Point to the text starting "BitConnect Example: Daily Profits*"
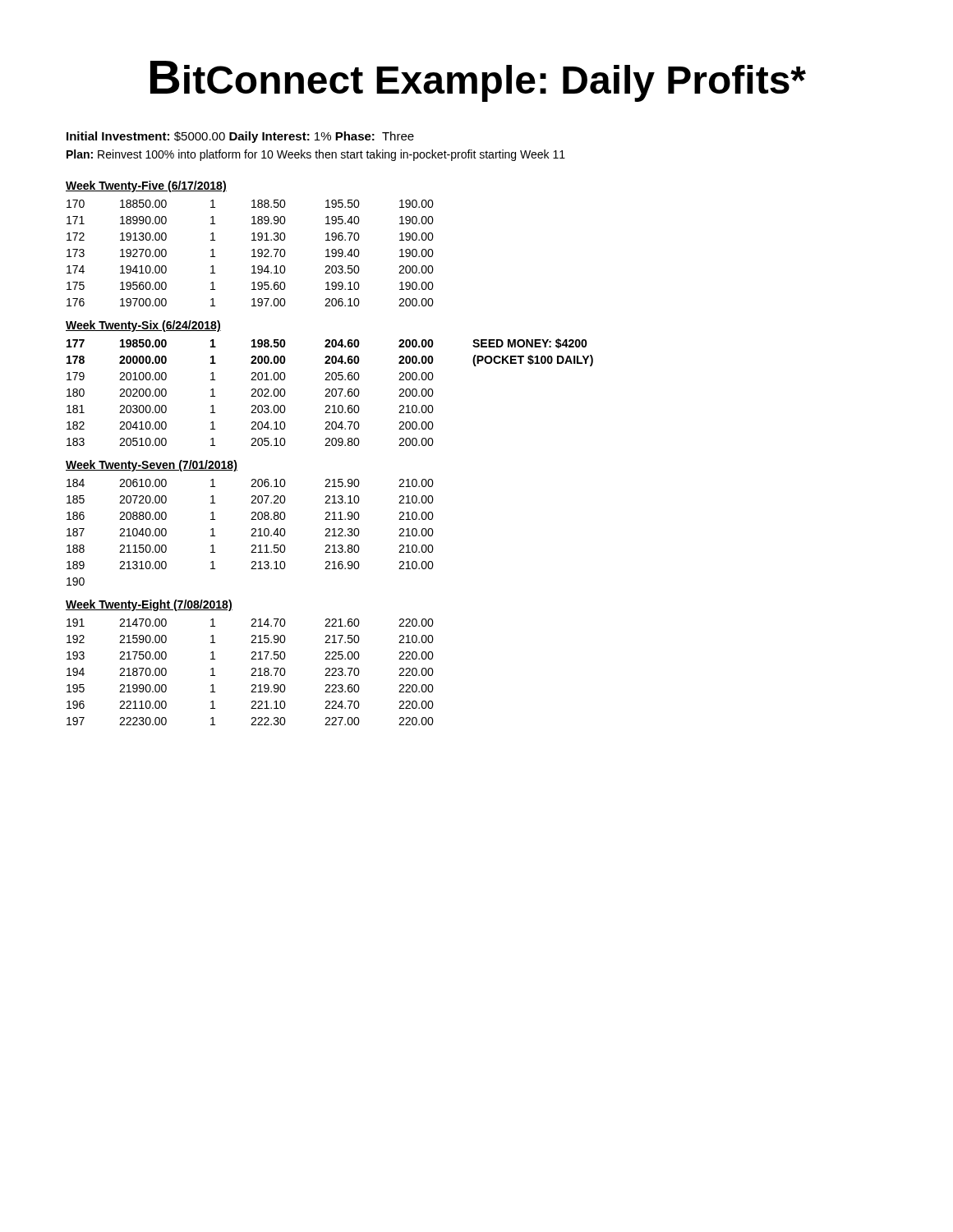Screen dimensions: 1232x953 pyautogui.click(x=476, y=77)
